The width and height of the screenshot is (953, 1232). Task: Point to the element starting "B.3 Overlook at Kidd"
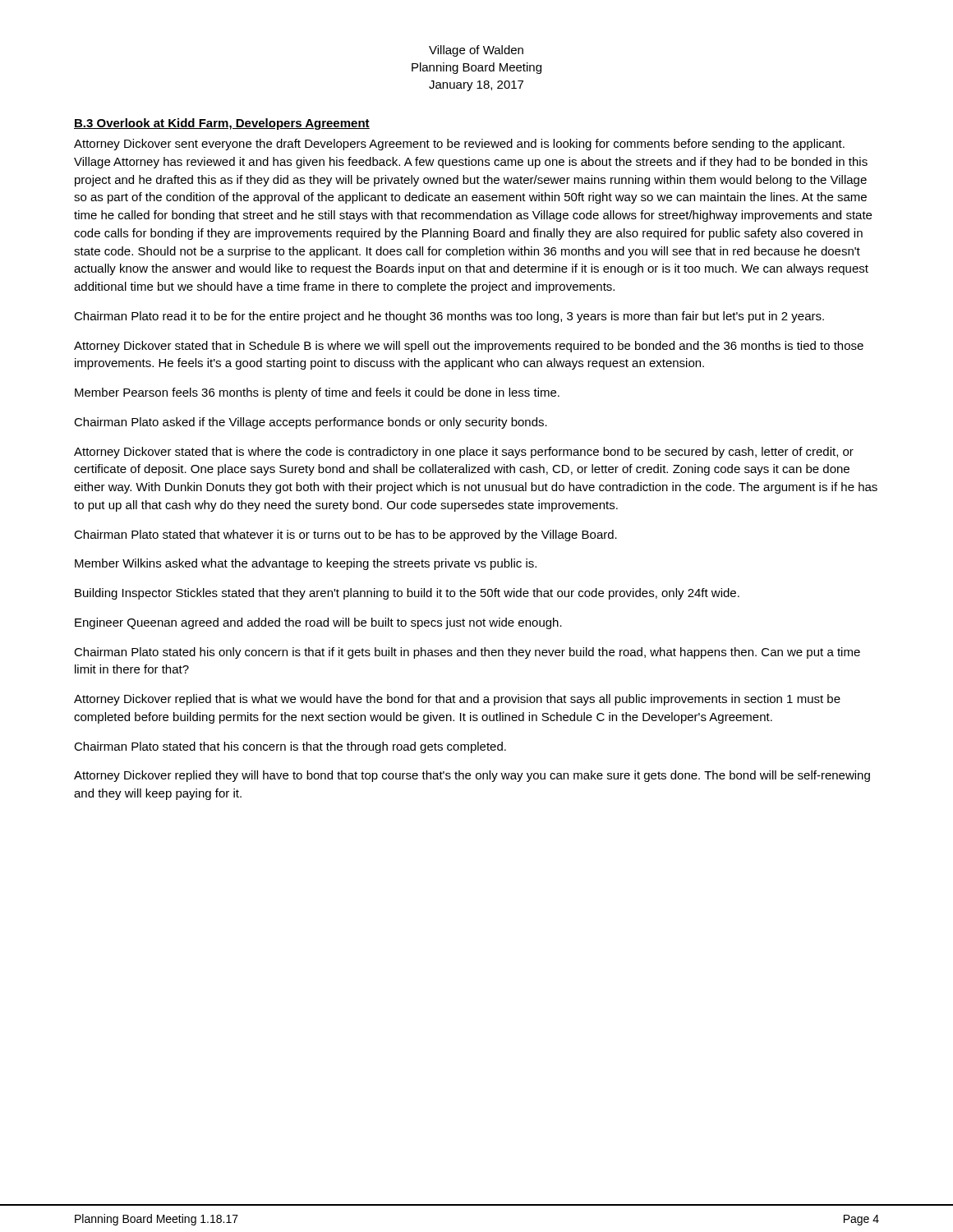[x=222, y=123]
